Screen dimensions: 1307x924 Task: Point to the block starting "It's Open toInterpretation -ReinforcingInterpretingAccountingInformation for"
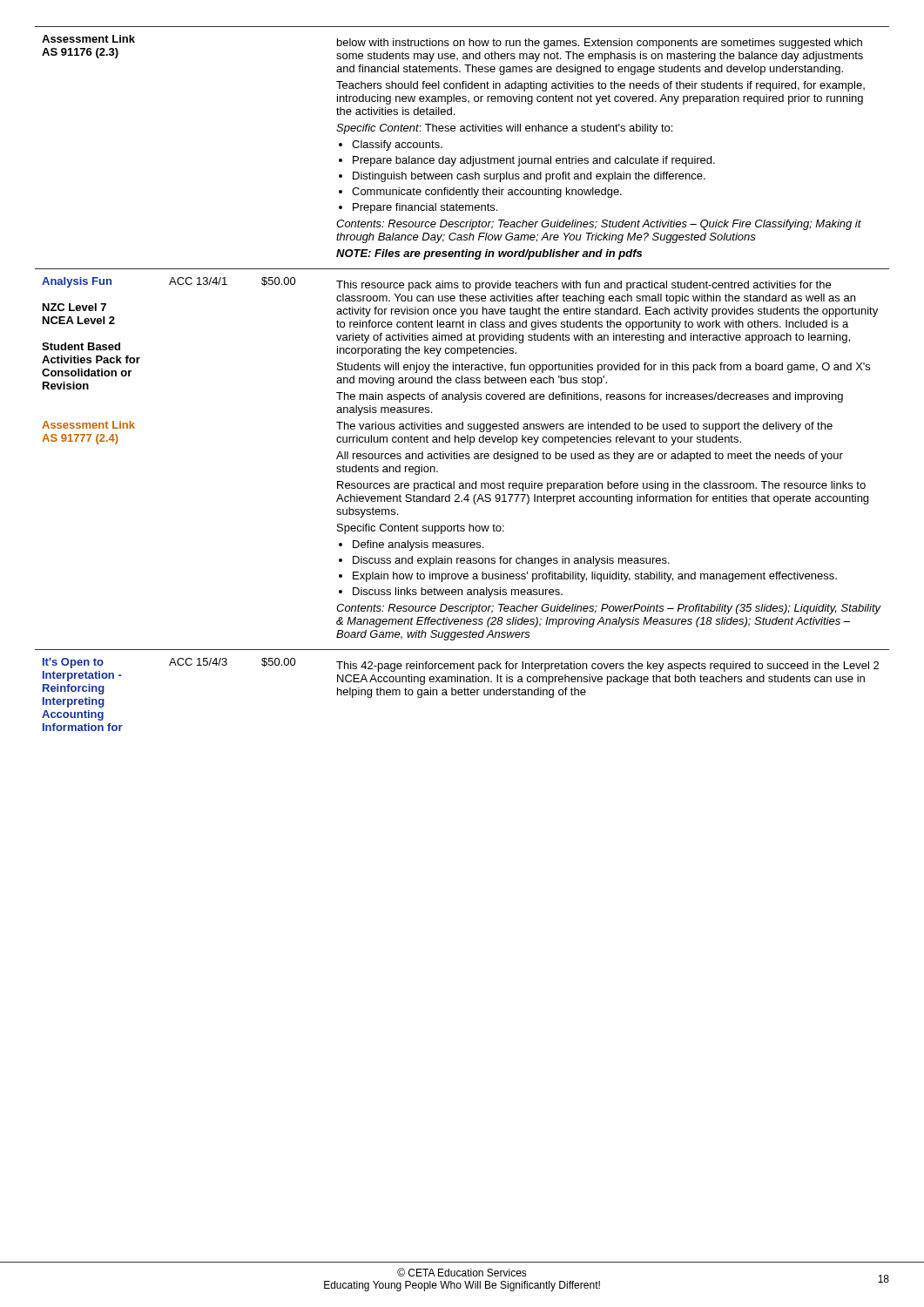[x=82, y=694]
